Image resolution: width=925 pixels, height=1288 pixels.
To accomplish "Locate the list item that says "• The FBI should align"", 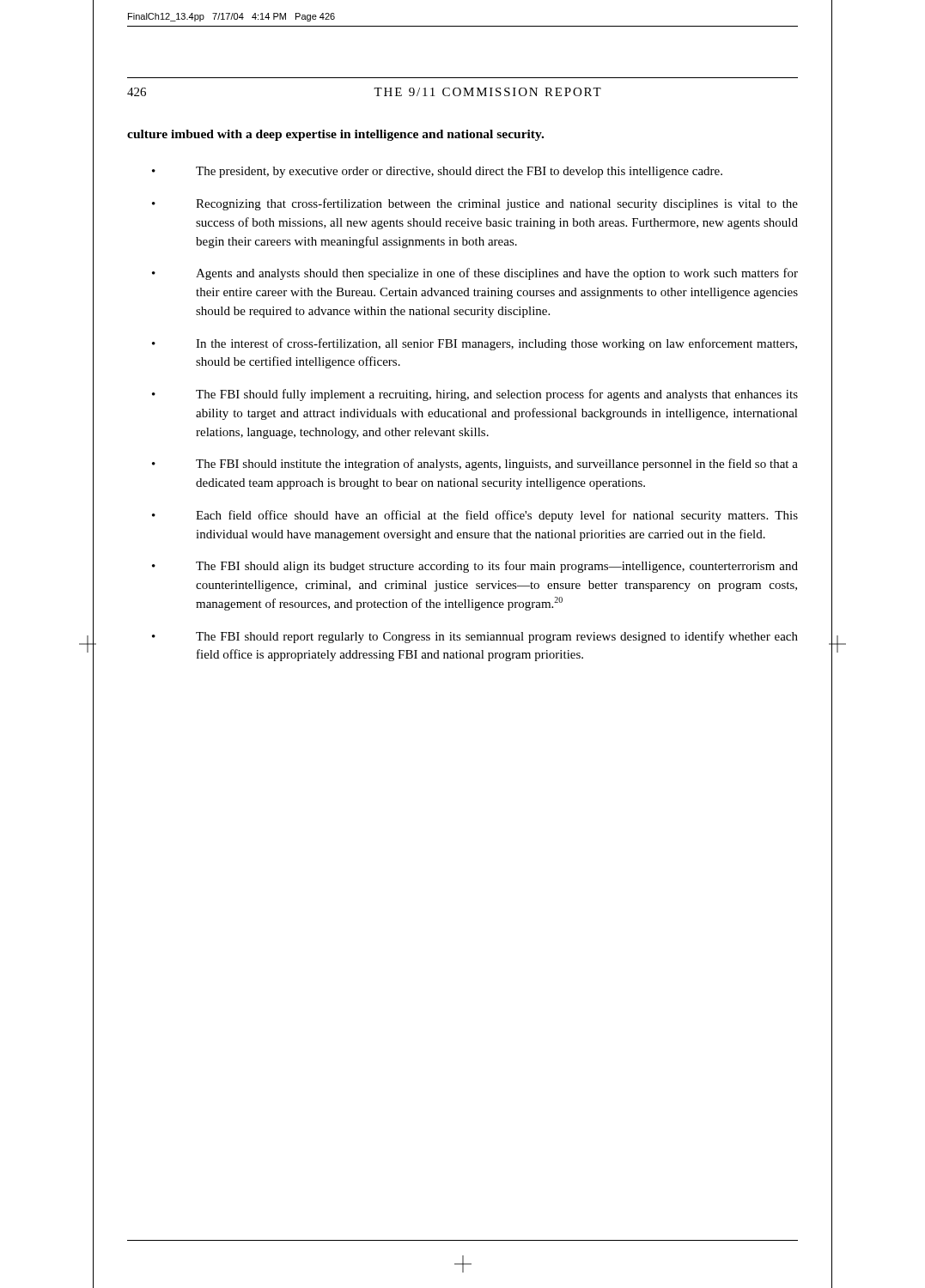I will pyautogui.click(x=462, y=586).
